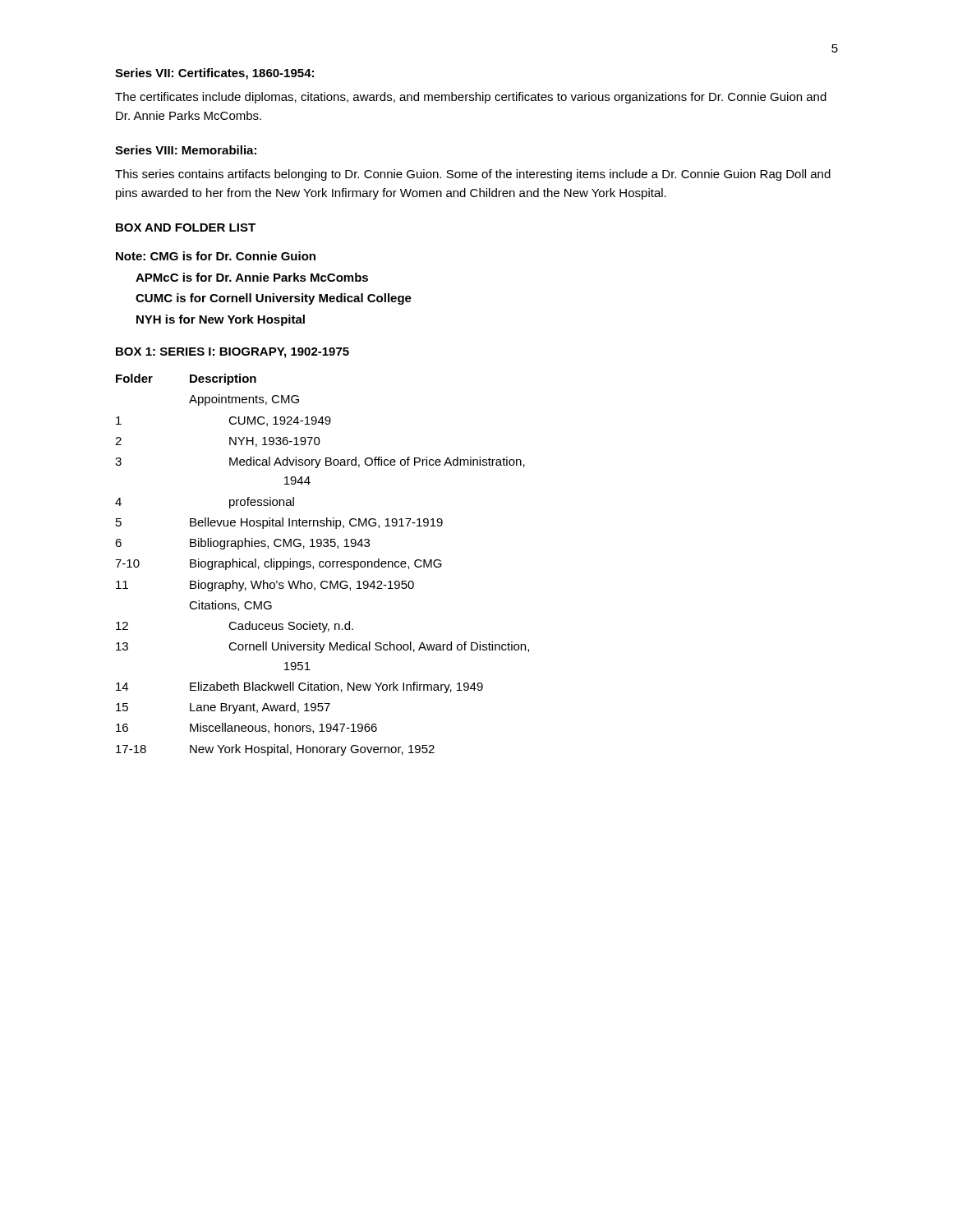Select the text starting "Note: CMG is for Dr. Connie Guion"
This screenshot has height=1232, width=953.
click(x=263, y=287)
